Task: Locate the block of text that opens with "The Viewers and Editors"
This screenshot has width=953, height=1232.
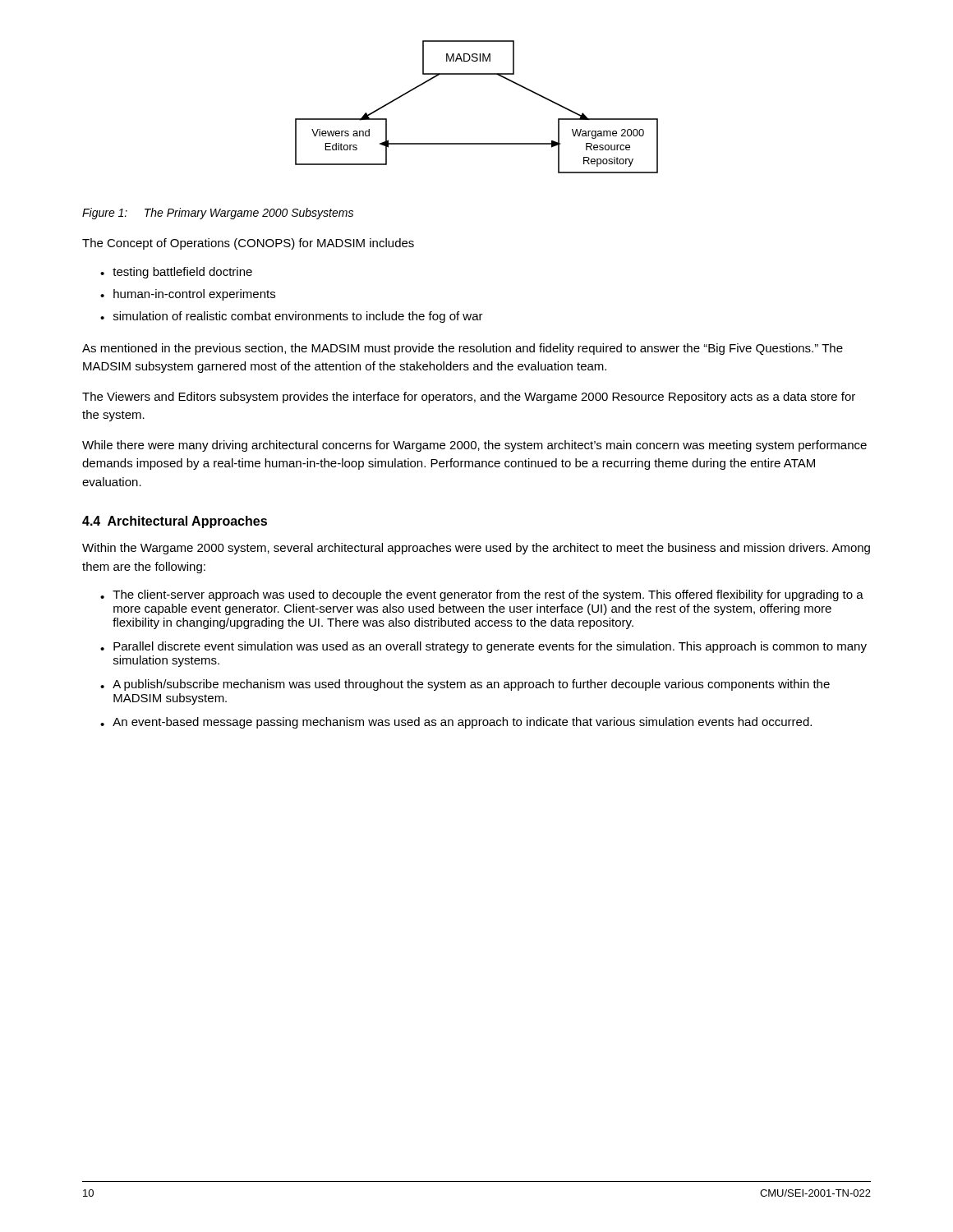Action: 476,406
